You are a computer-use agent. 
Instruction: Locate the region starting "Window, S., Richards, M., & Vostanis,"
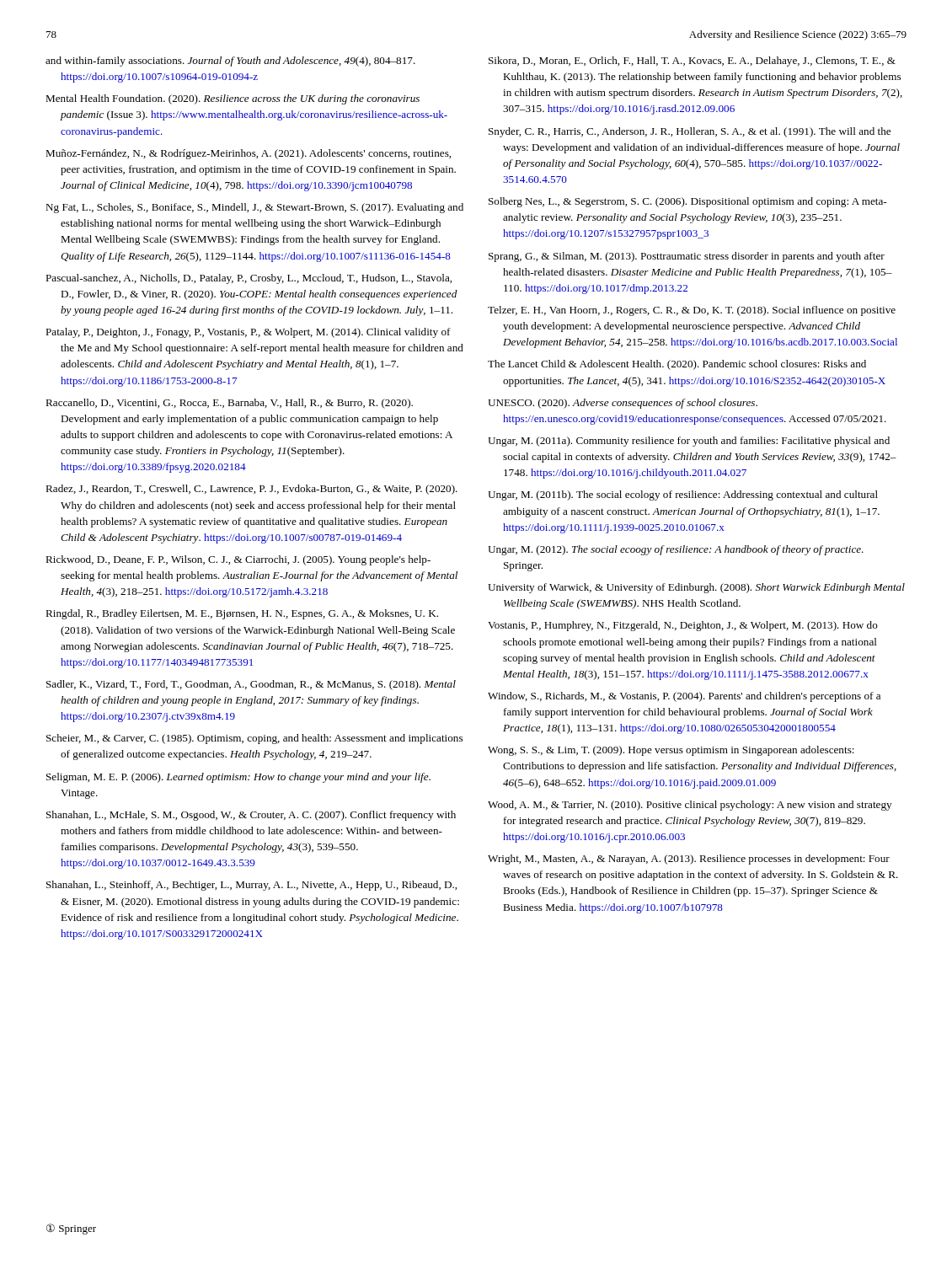pyautogui.click(x=684, y=712)
